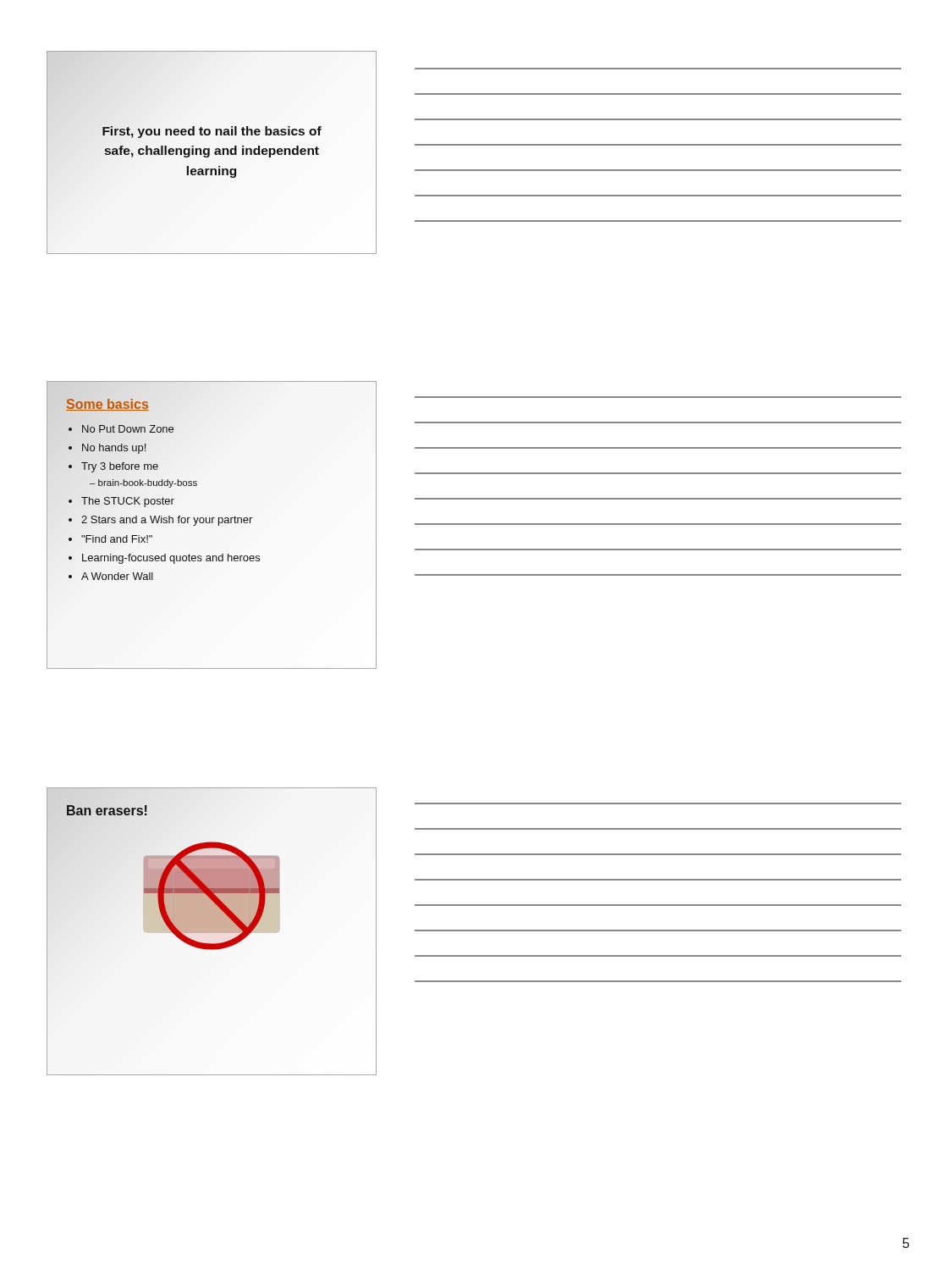This screenshot has width=952, height=1270.
Task: Point to the block beginning "2 Stars and a Wish for"
Action: pyautogui.click(x=167, y=520)
